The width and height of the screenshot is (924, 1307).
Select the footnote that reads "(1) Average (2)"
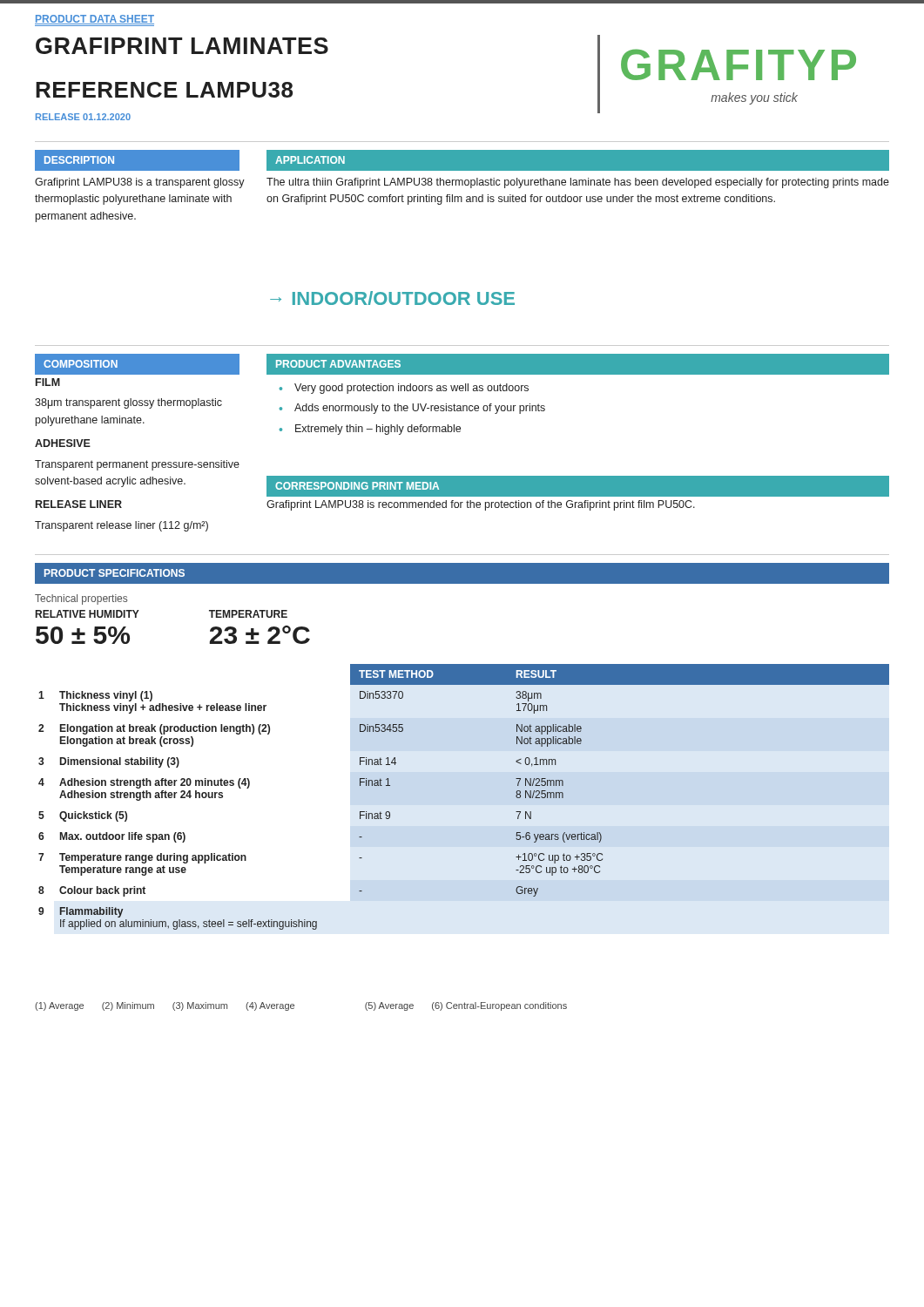pos(301,1005)
